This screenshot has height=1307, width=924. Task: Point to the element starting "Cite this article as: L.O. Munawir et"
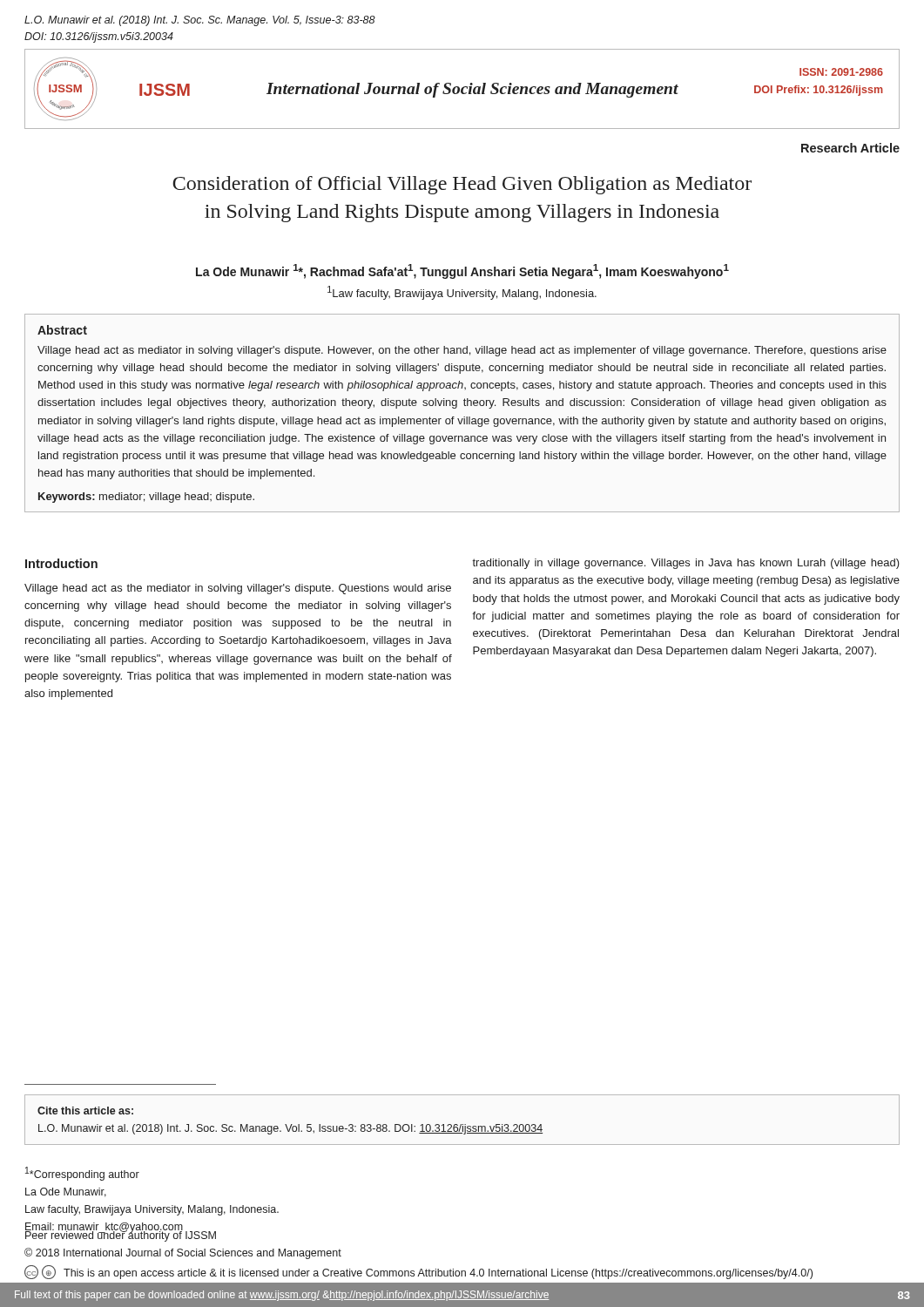290,1120
